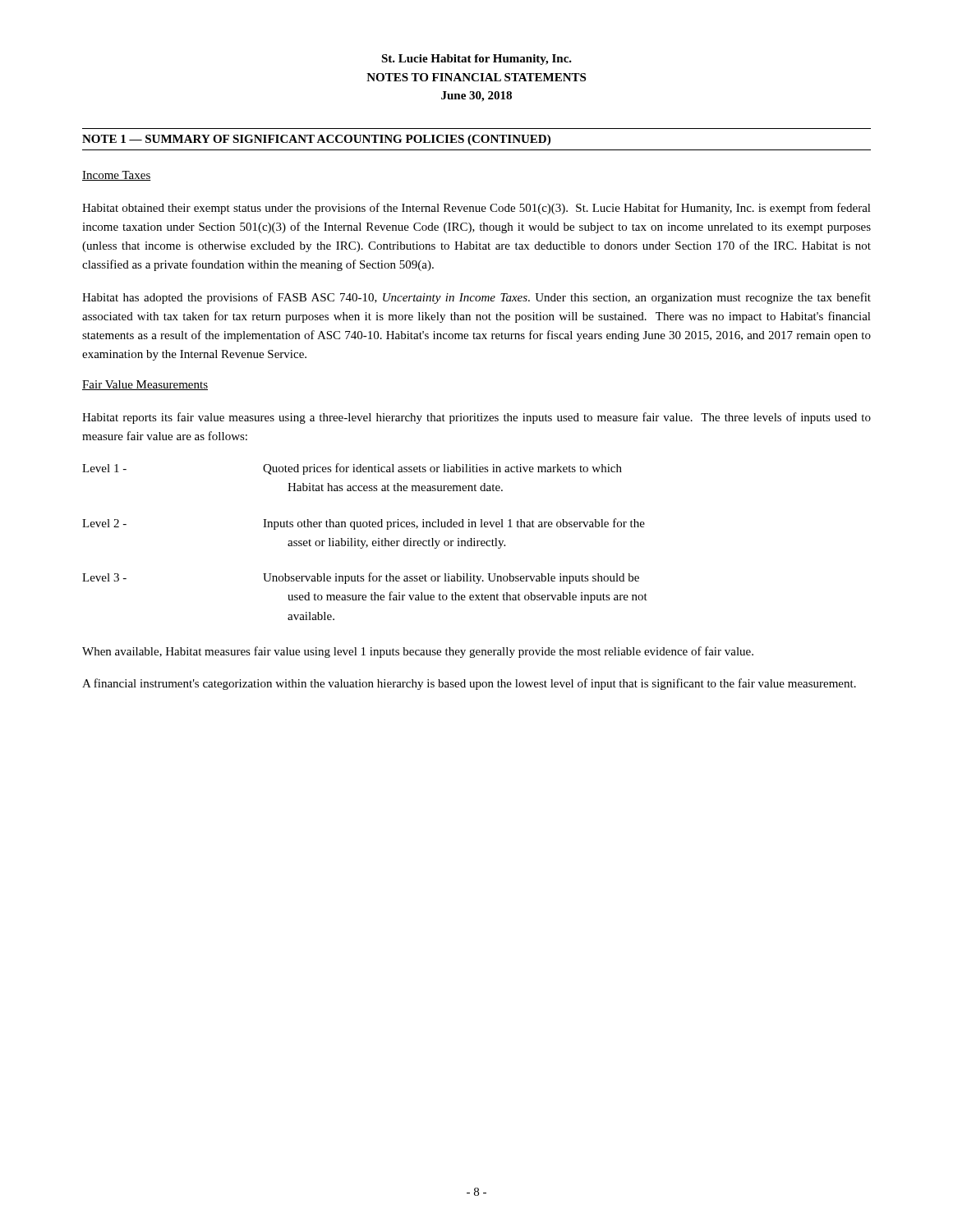The height and width of the screenshot is (1232, 953).
Task: Find the block on this page that starts "Level 2 - Inputs"
Action: pyautogui.click(x=476, y=533)
